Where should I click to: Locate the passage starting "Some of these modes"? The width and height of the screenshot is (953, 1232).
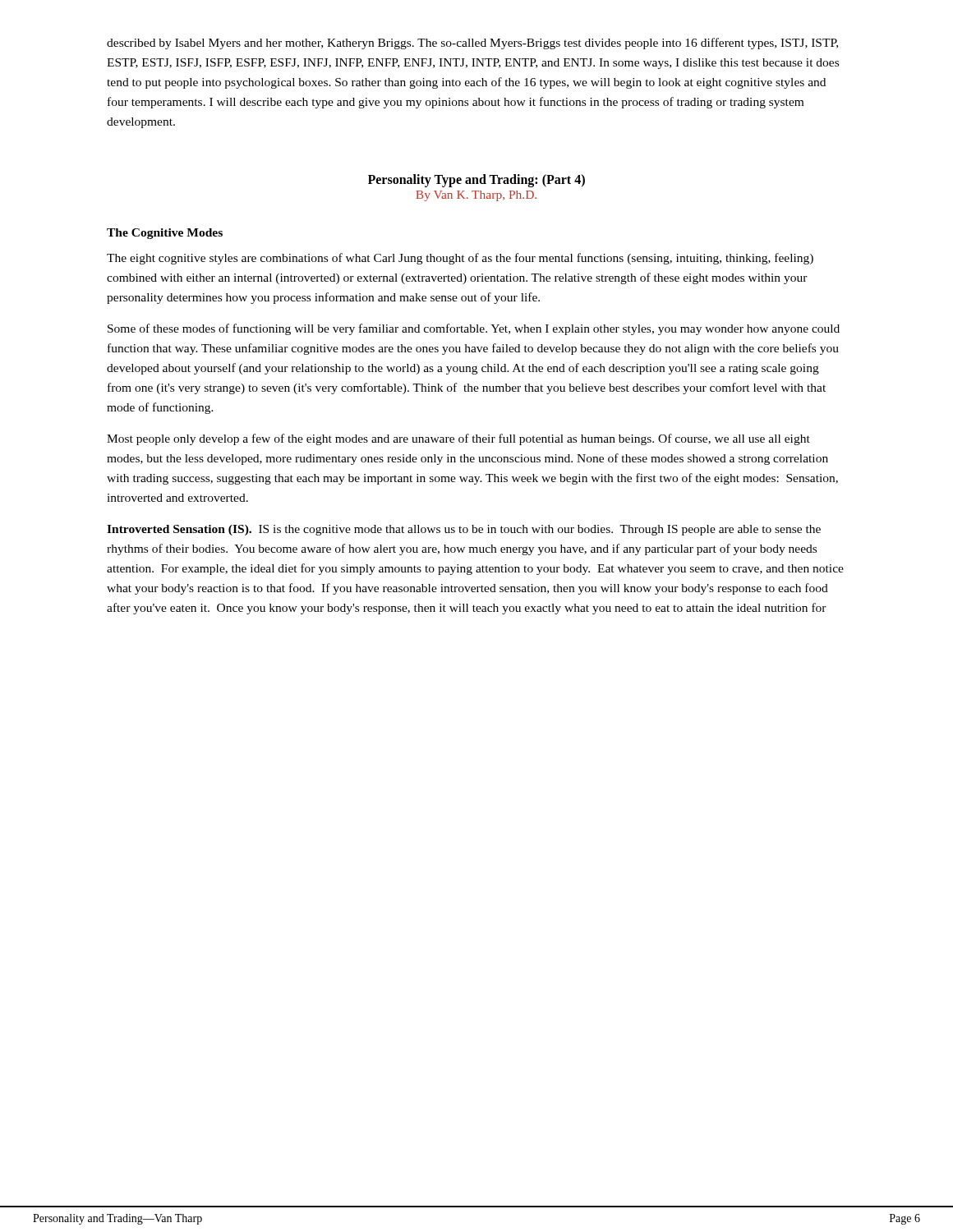pyautogui.click(x=473, y=368)
